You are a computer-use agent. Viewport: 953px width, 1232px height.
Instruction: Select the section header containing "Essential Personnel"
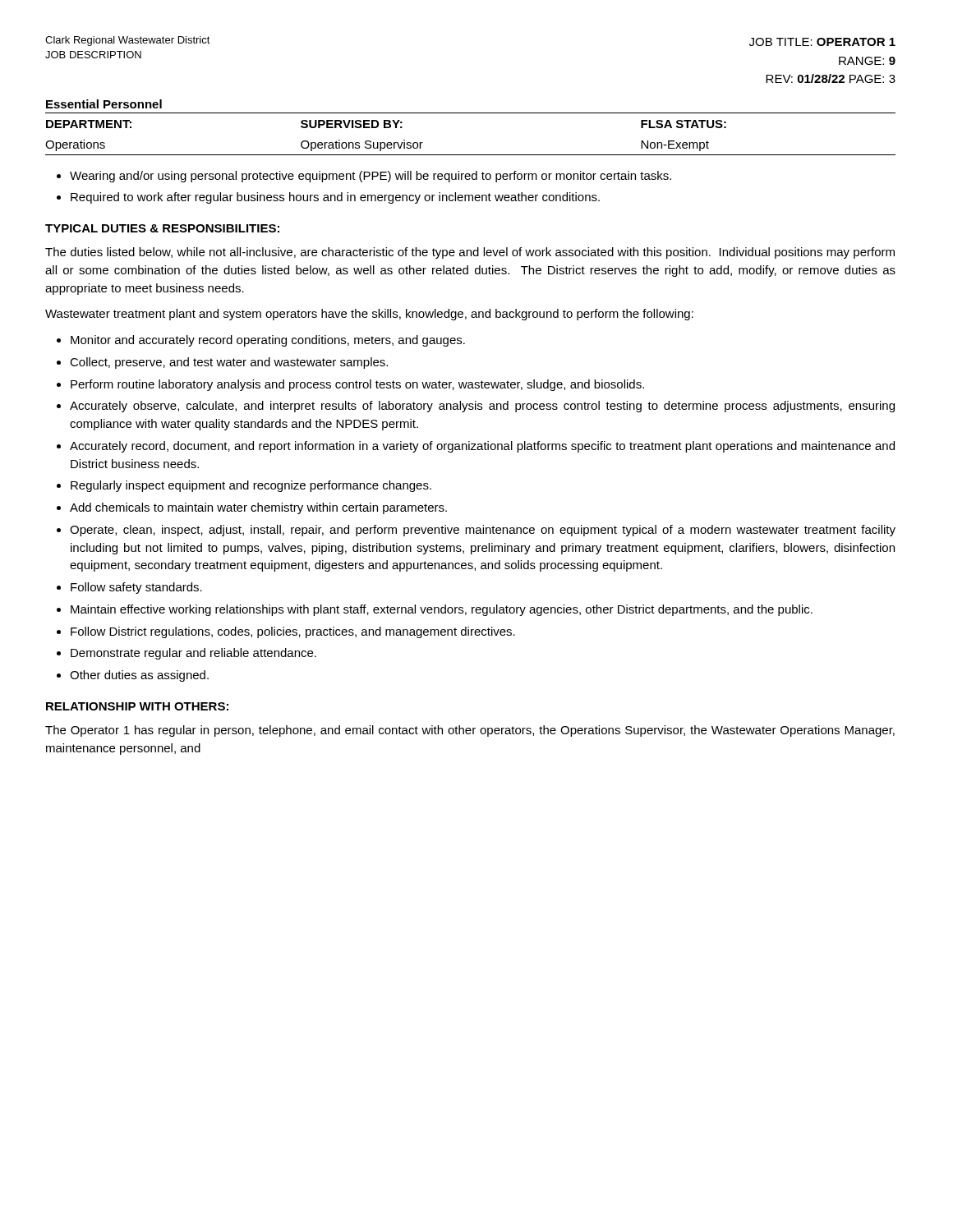point(104,103)
